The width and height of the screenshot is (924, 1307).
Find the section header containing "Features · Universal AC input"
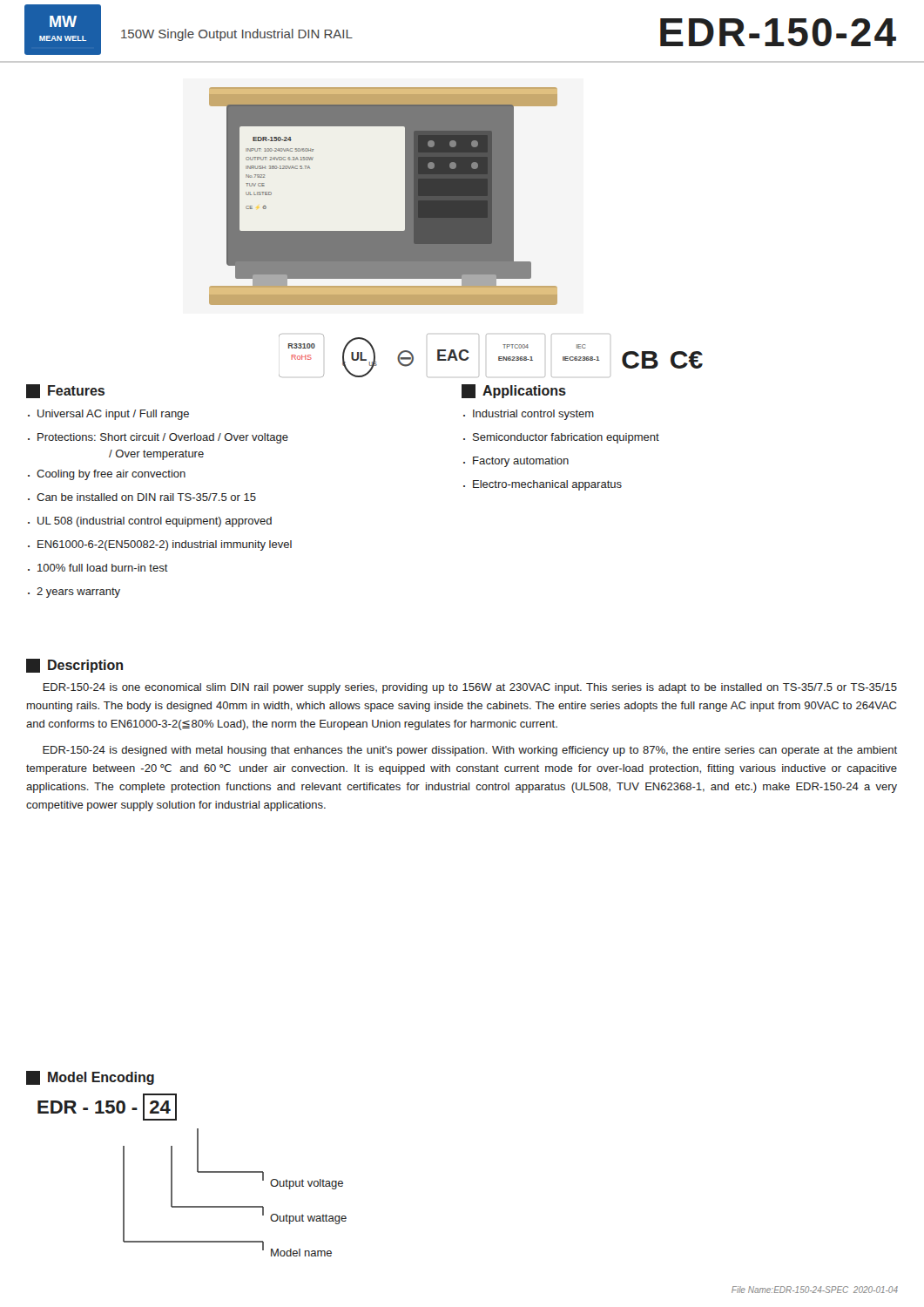(x=218, y=494)
